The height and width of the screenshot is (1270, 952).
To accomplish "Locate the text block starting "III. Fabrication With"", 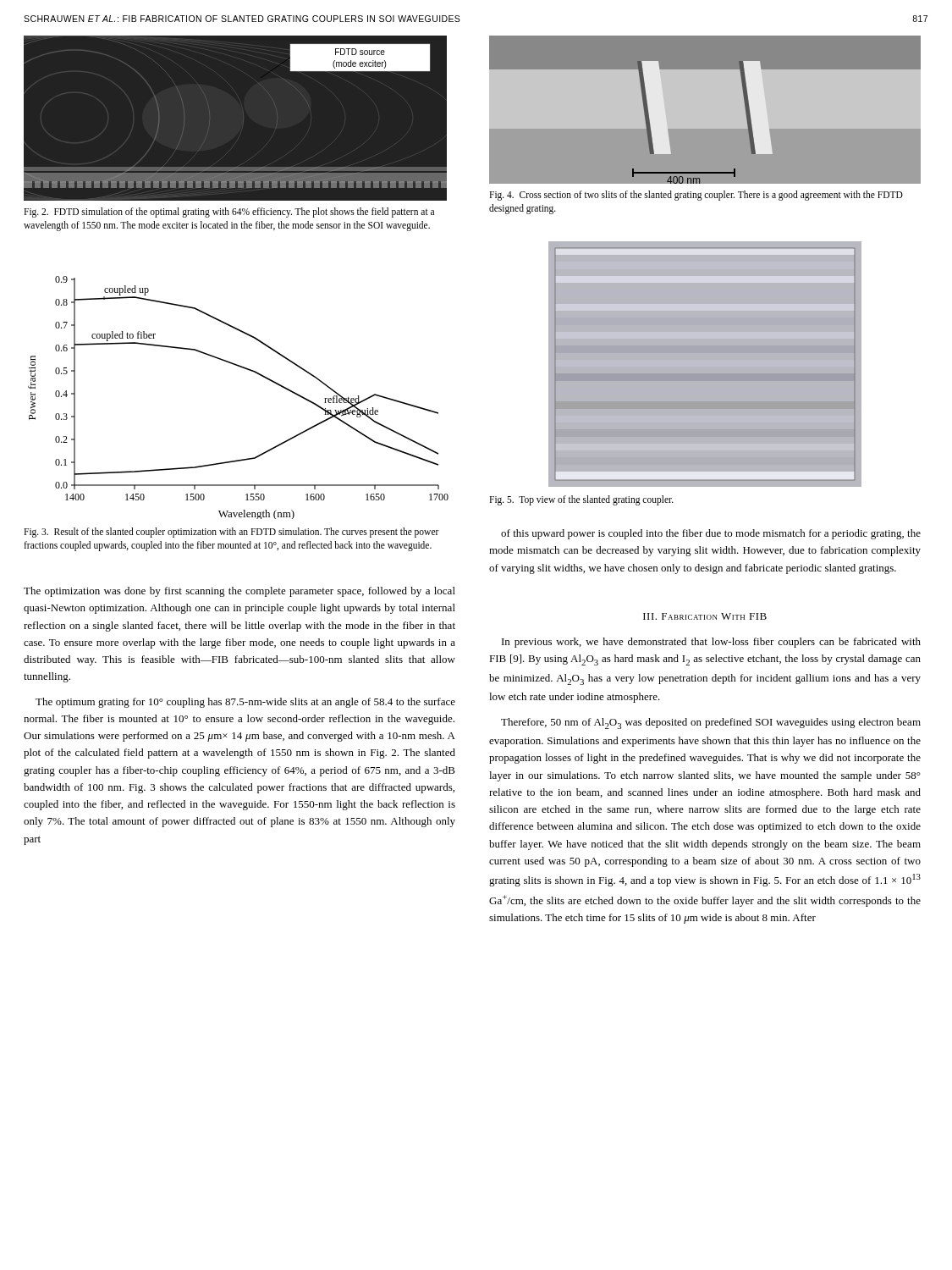I will tap(705, 616).
